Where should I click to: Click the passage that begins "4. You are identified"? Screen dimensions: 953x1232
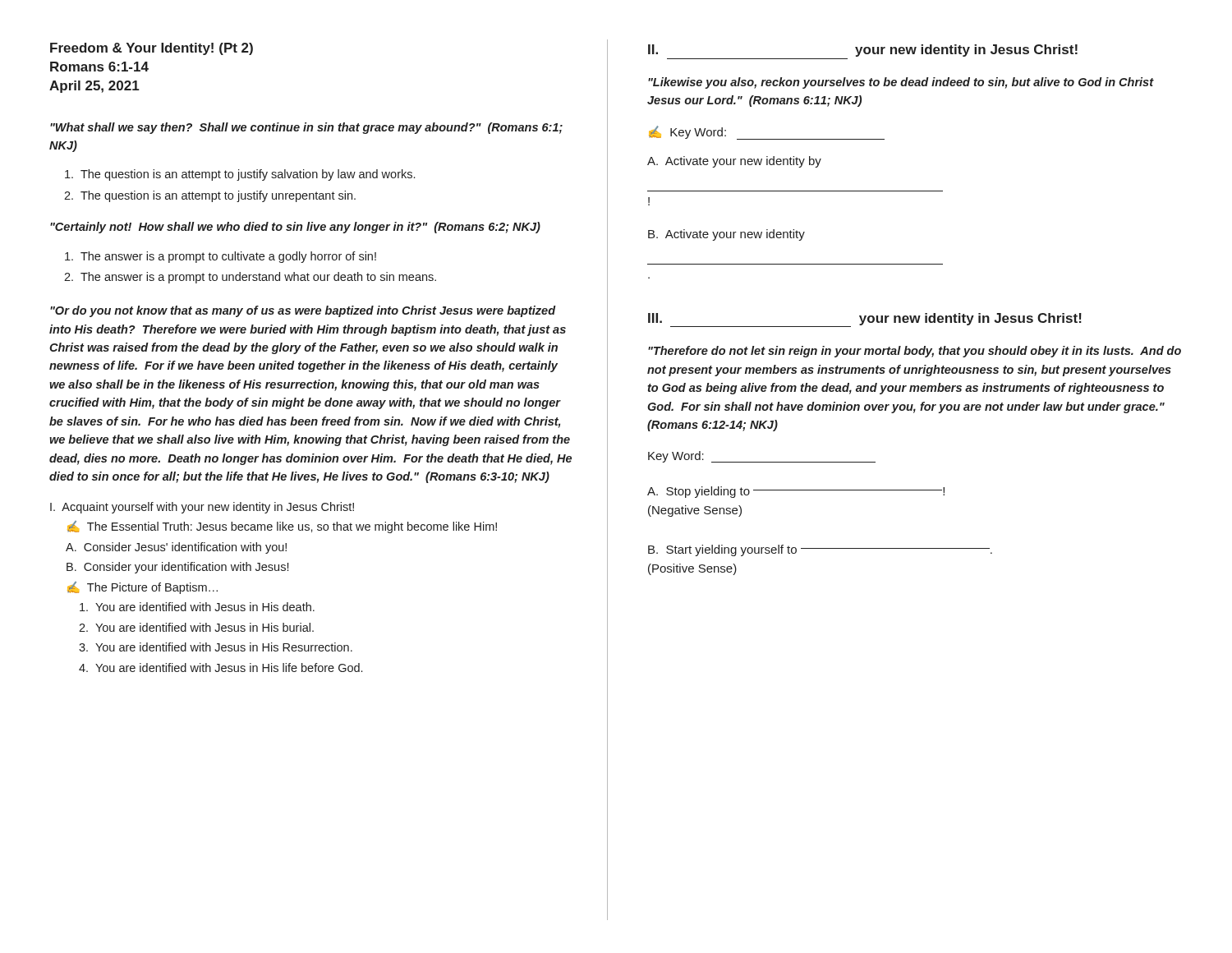221,667
